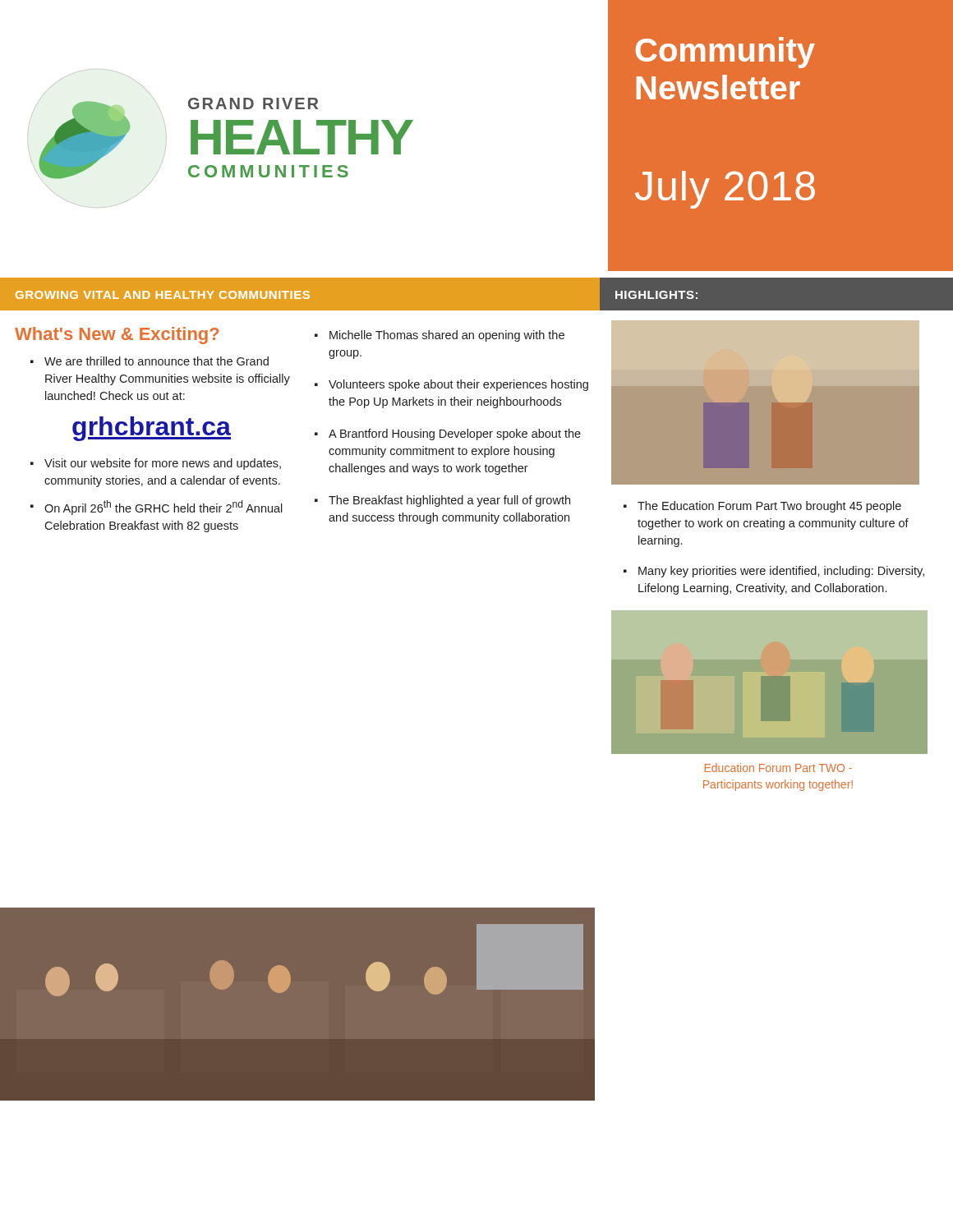Navigate to the text block starting "▪ Volunteers spoke"
The height and width of the screenshot is (1232, 953).
452,394
